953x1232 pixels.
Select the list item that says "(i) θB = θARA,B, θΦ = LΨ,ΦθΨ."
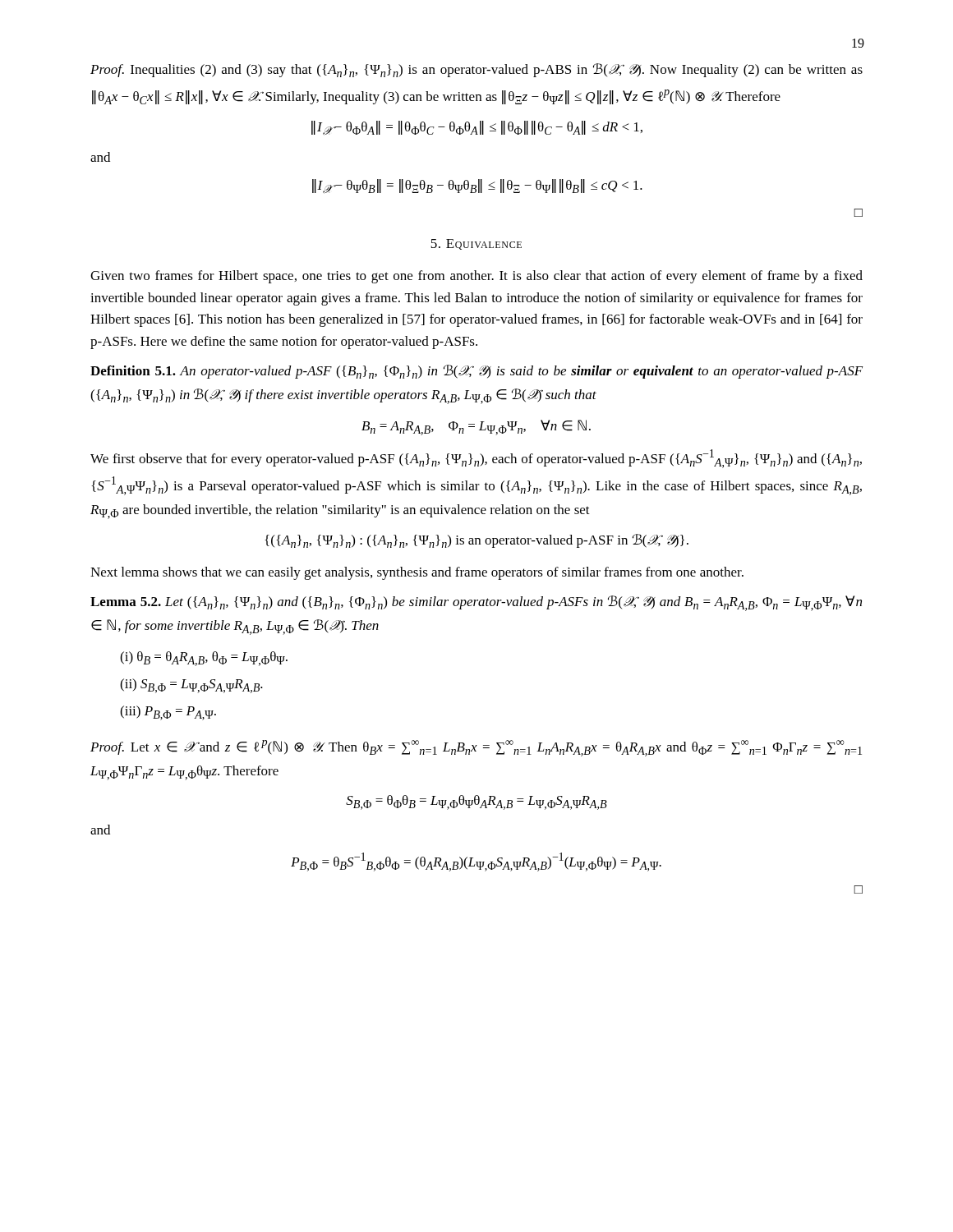(204, 658)
